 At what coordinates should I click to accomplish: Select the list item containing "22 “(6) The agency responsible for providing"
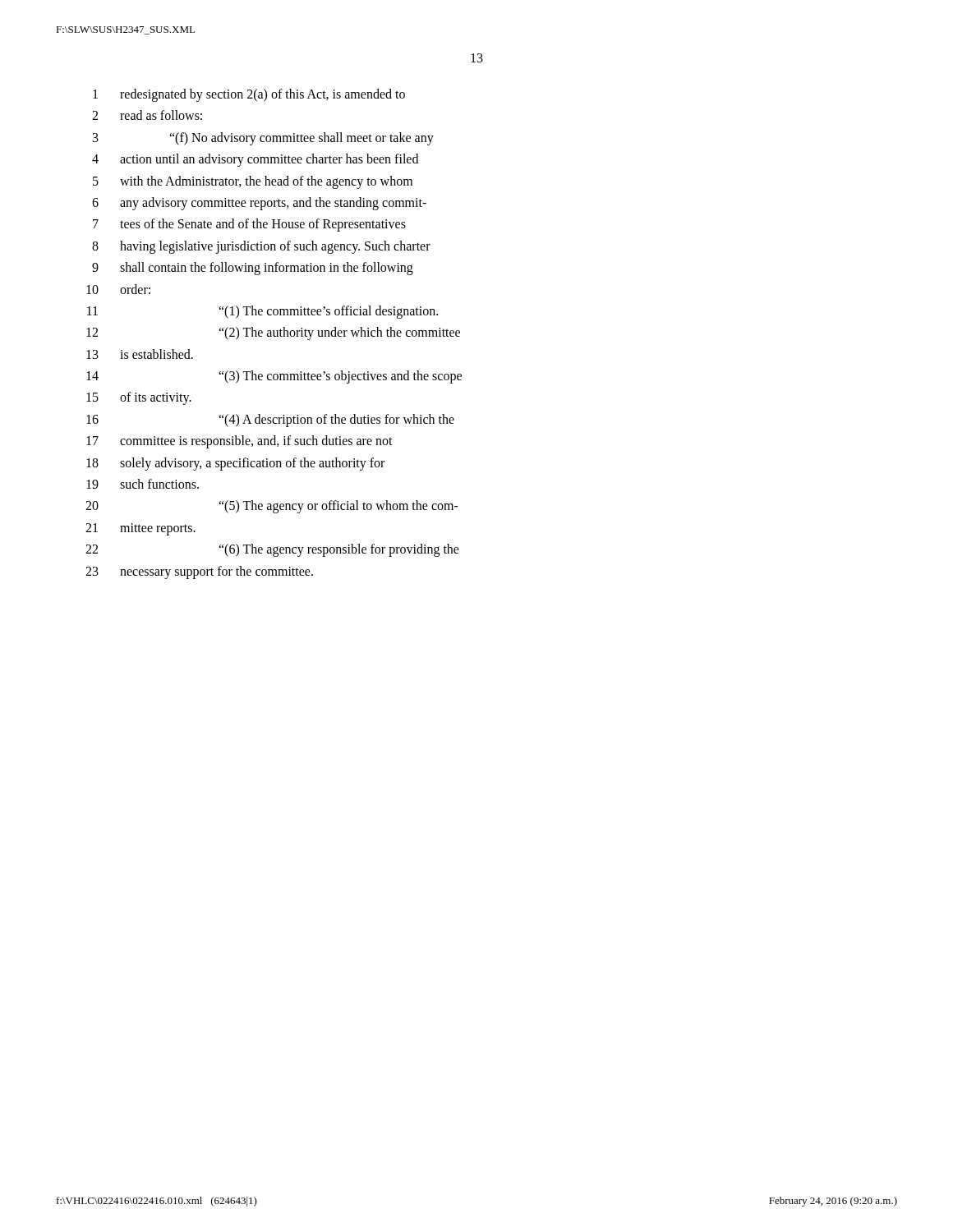pos(272,550)
